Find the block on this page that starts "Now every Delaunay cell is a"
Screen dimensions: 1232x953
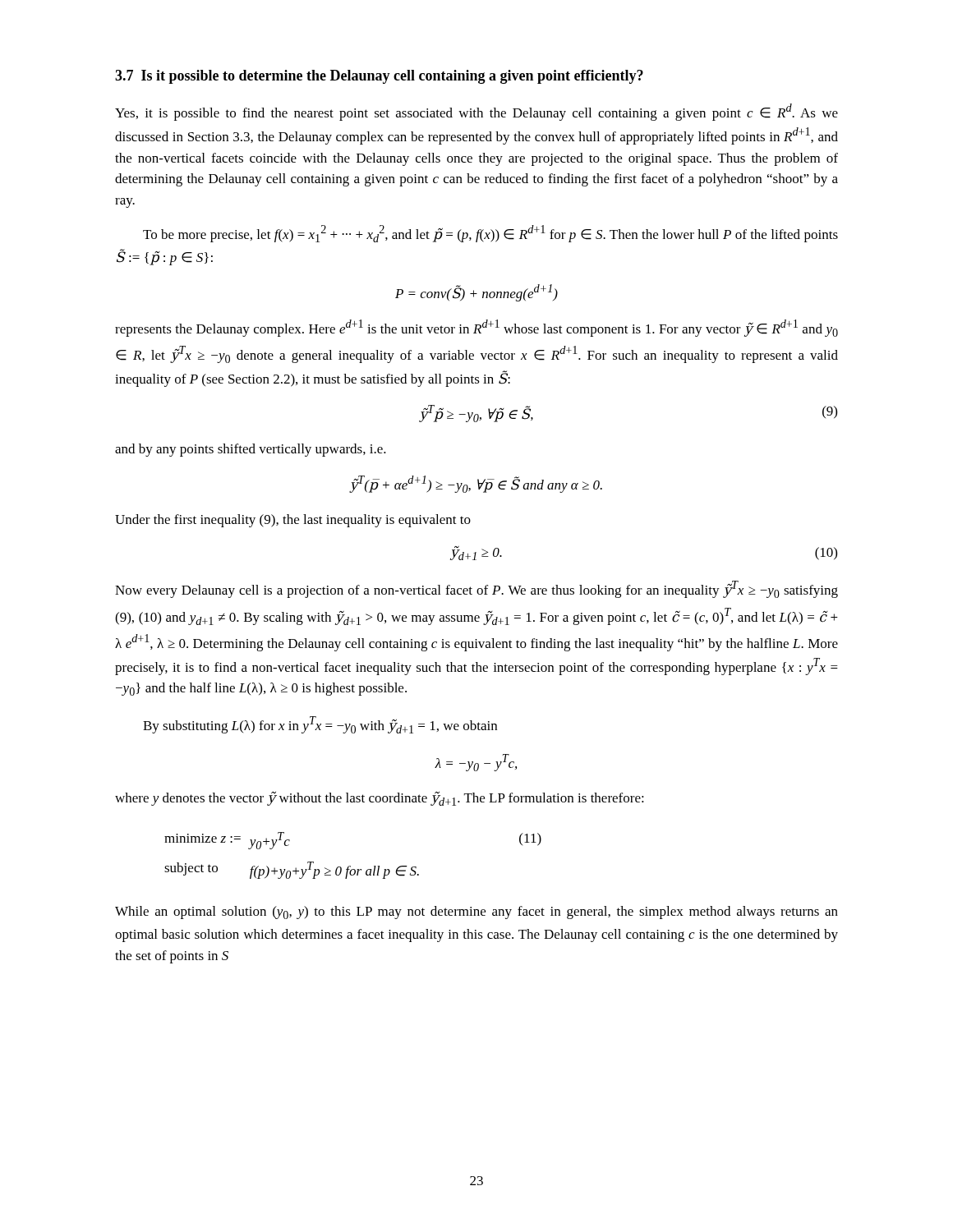pyautogui.click(x=476, y=639)
